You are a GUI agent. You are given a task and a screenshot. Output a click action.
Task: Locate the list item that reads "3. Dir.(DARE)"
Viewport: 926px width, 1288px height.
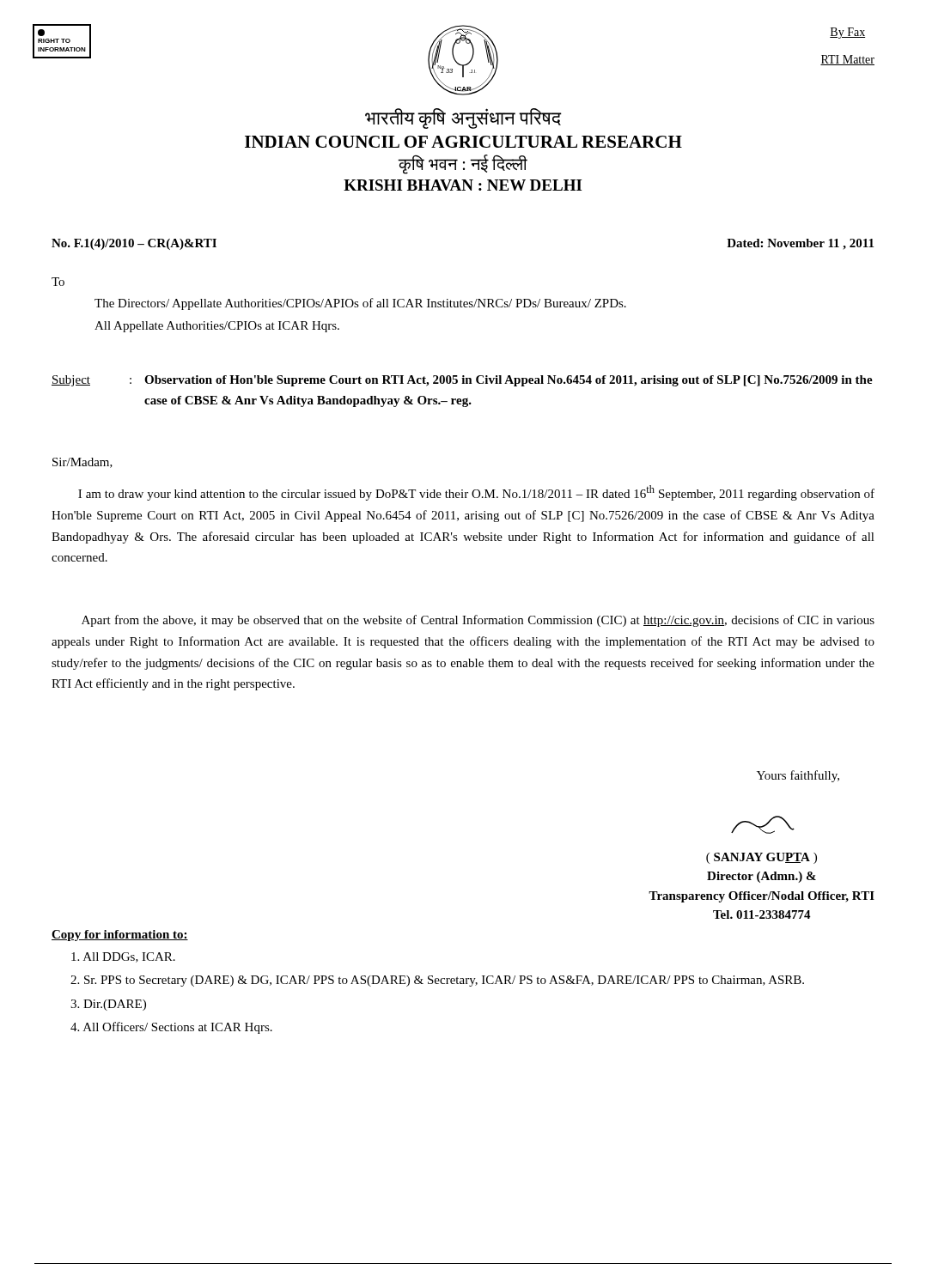point(109,1003)
